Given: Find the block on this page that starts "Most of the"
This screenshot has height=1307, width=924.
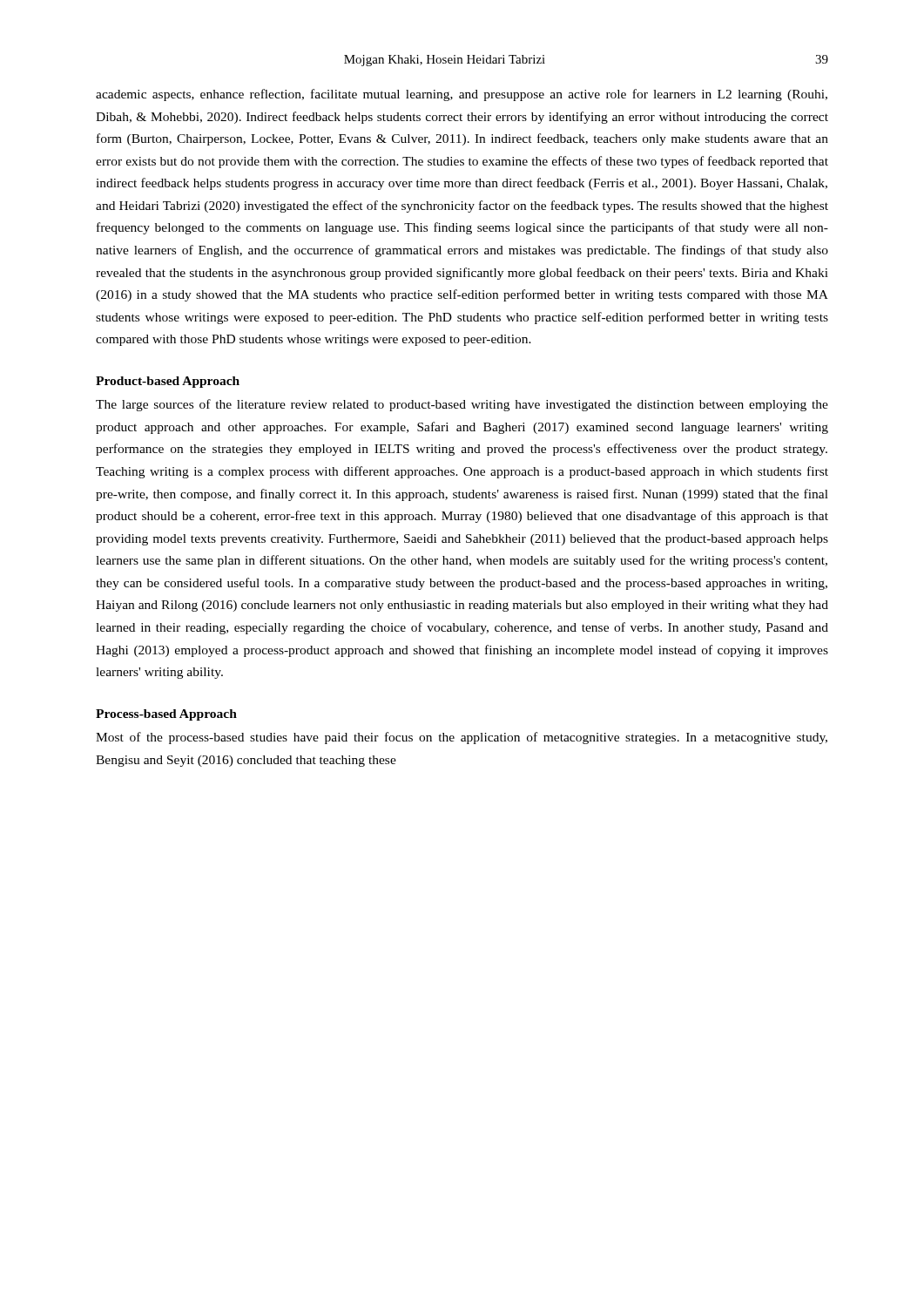Looking at the screenshot, I should (x=462, y=748).
